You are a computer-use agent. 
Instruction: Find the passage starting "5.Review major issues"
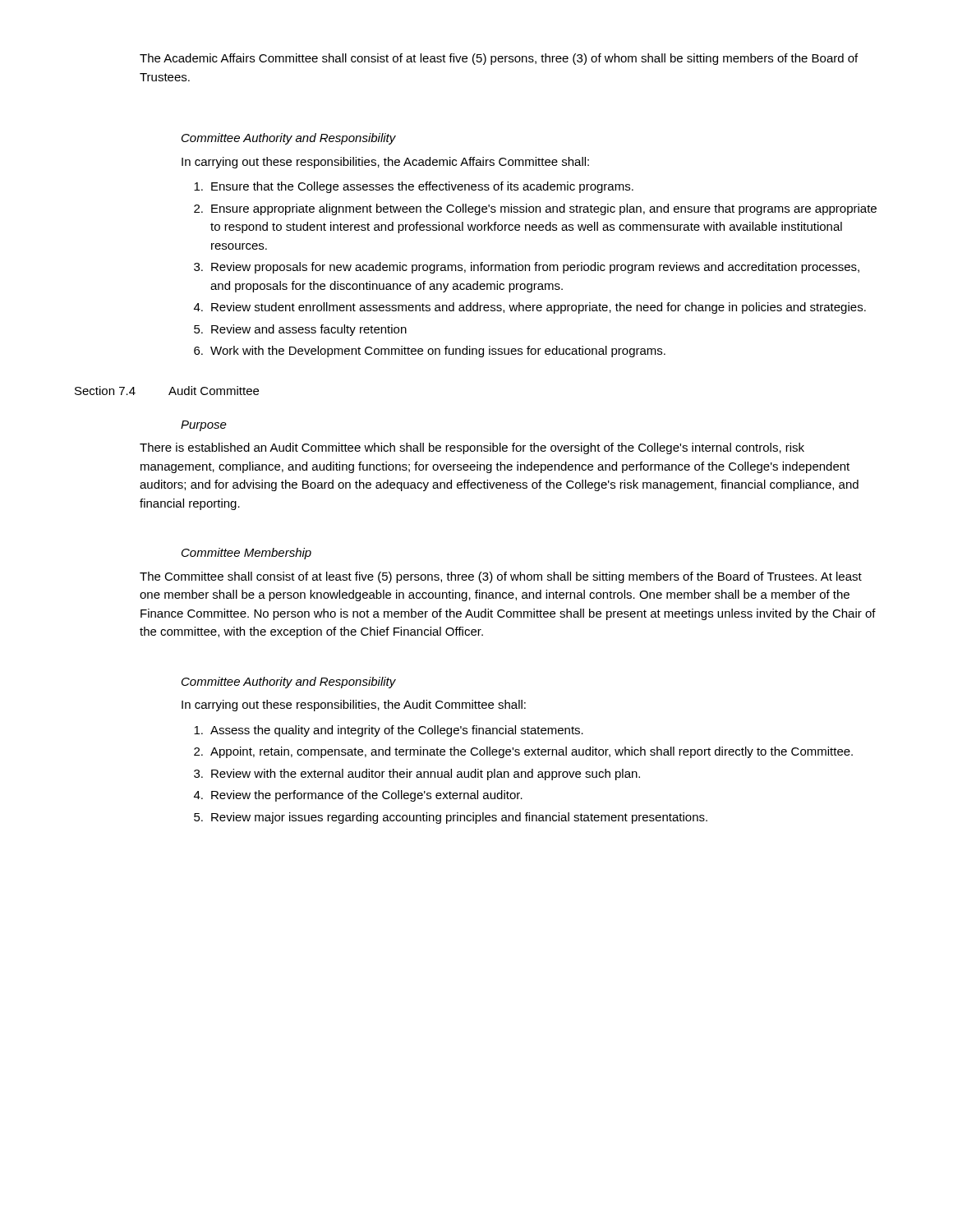pos(530,817)
